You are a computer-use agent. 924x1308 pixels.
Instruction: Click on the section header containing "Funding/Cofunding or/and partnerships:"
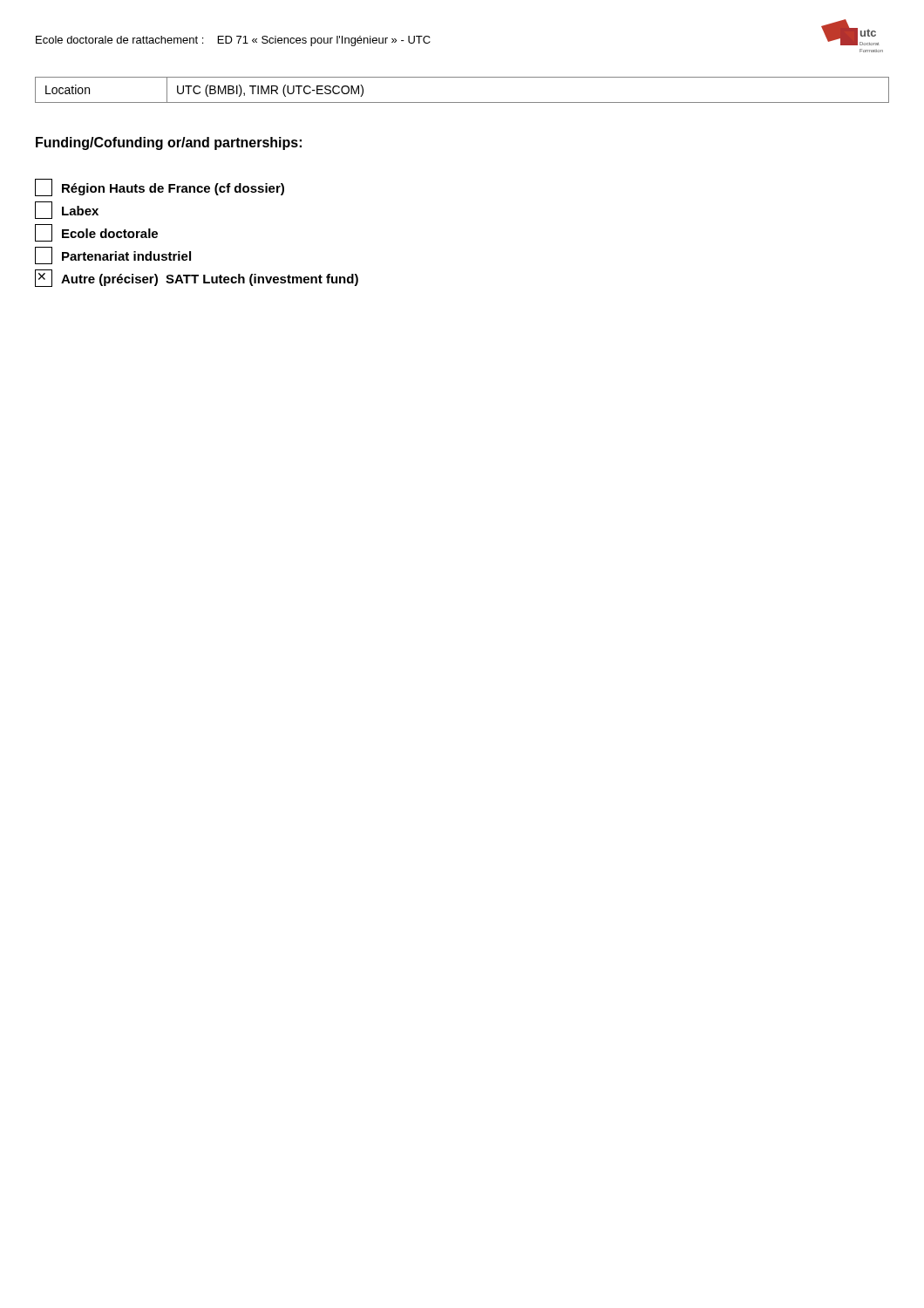[x=169, y=143]
